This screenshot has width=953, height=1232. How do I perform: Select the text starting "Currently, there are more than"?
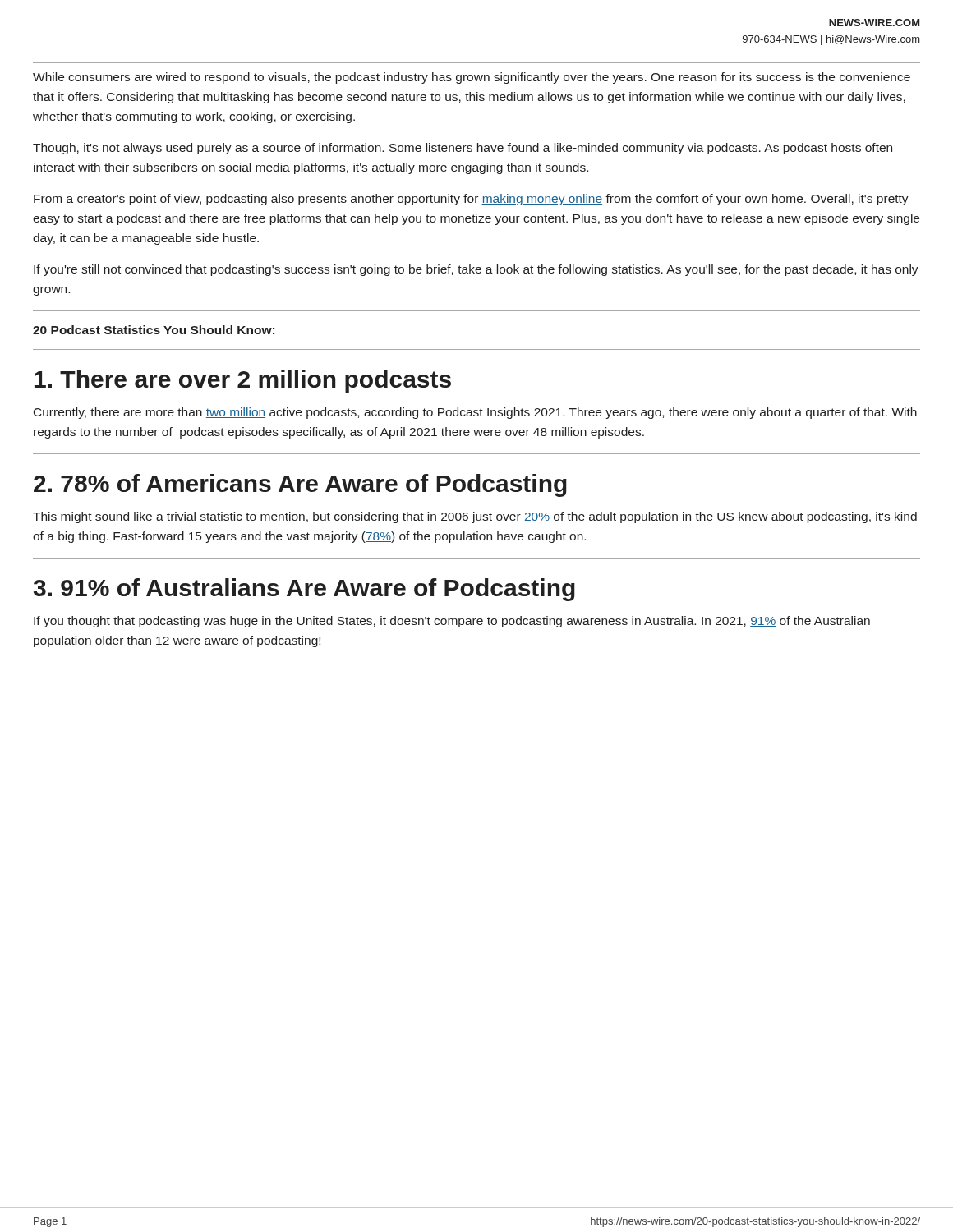pos(475,422)
